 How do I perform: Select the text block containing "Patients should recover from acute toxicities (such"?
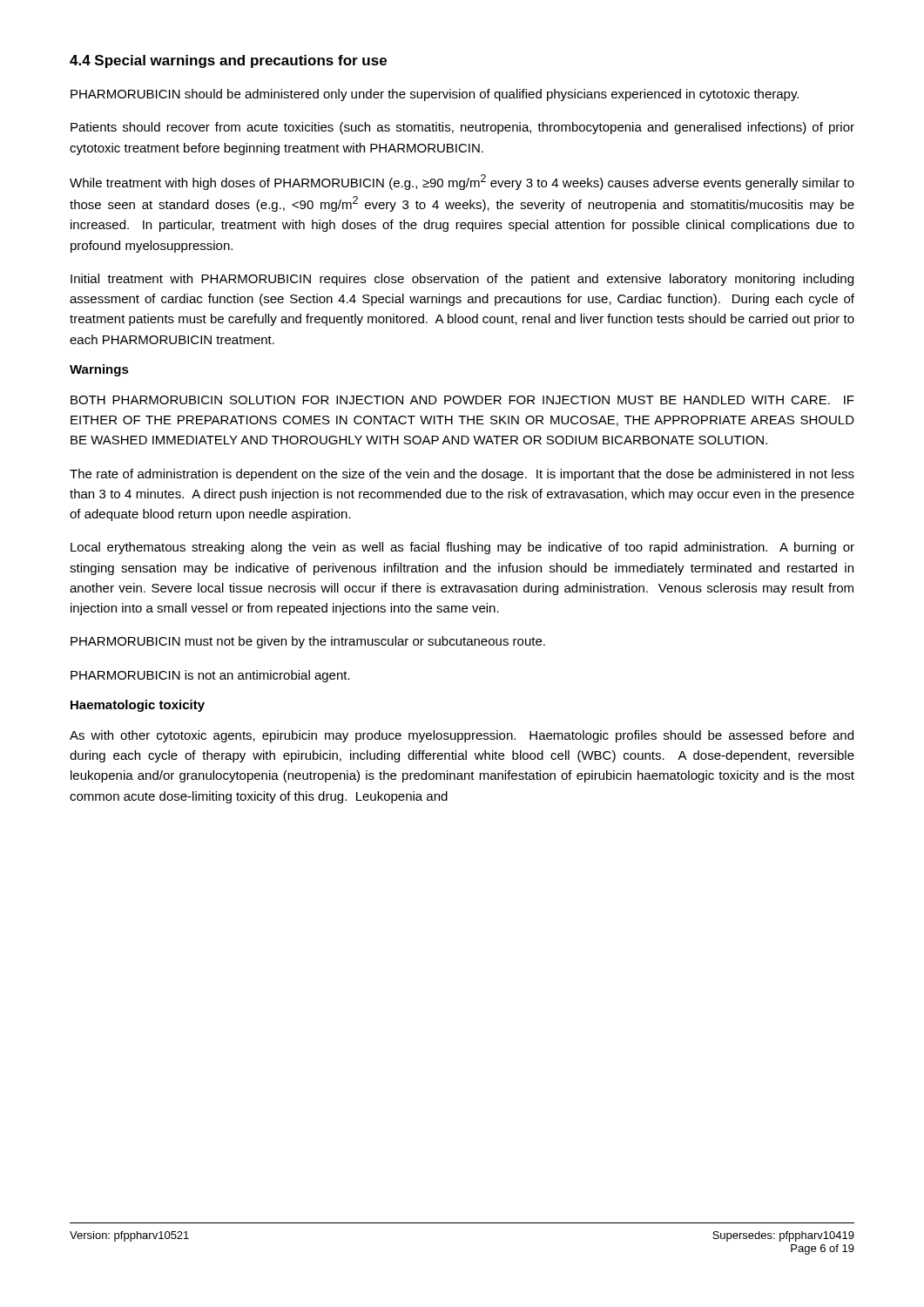click(x=462, y=137)
